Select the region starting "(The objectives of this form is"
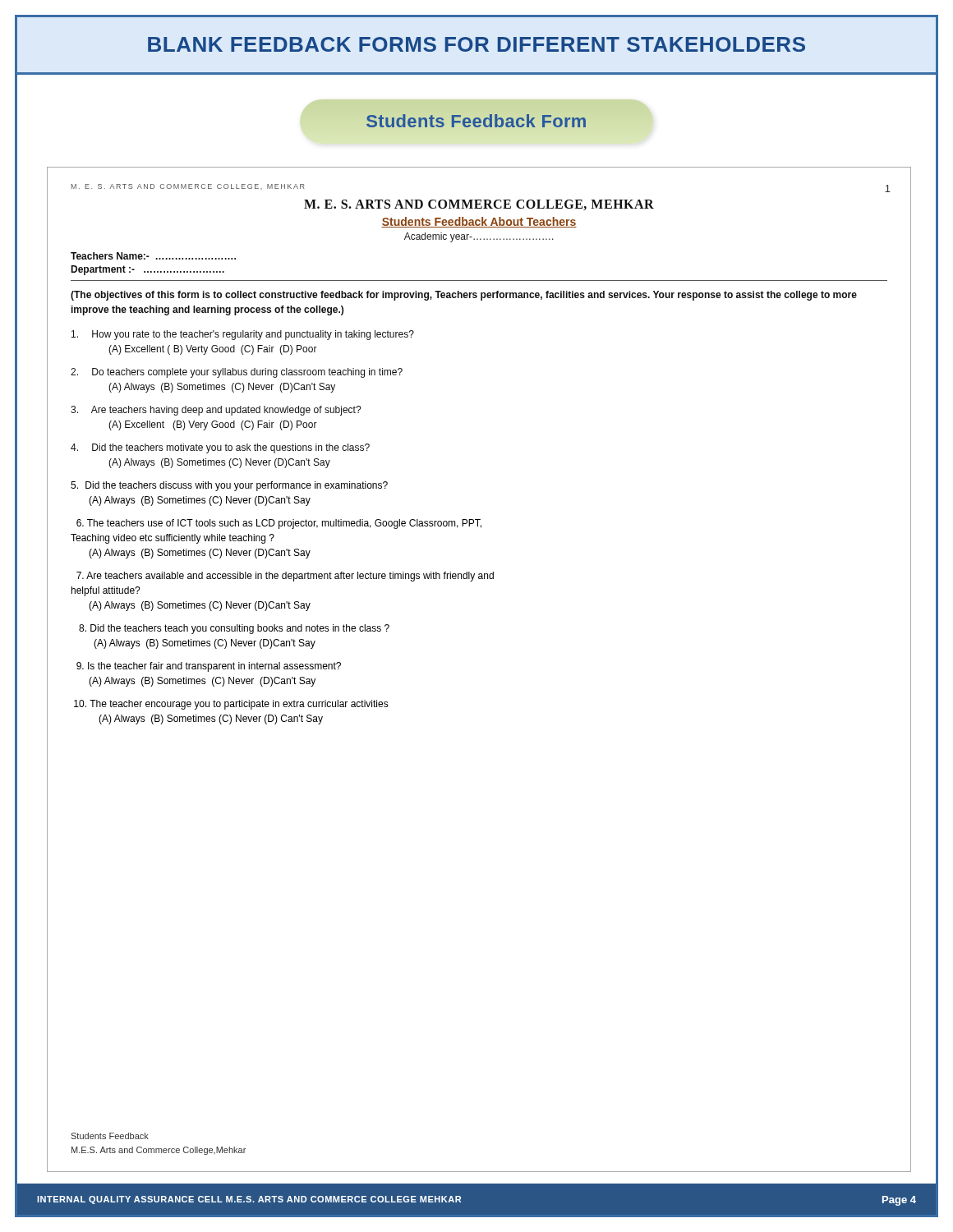Image resolution: width=953 pixels, height=1232 pixels. [479, 302]
